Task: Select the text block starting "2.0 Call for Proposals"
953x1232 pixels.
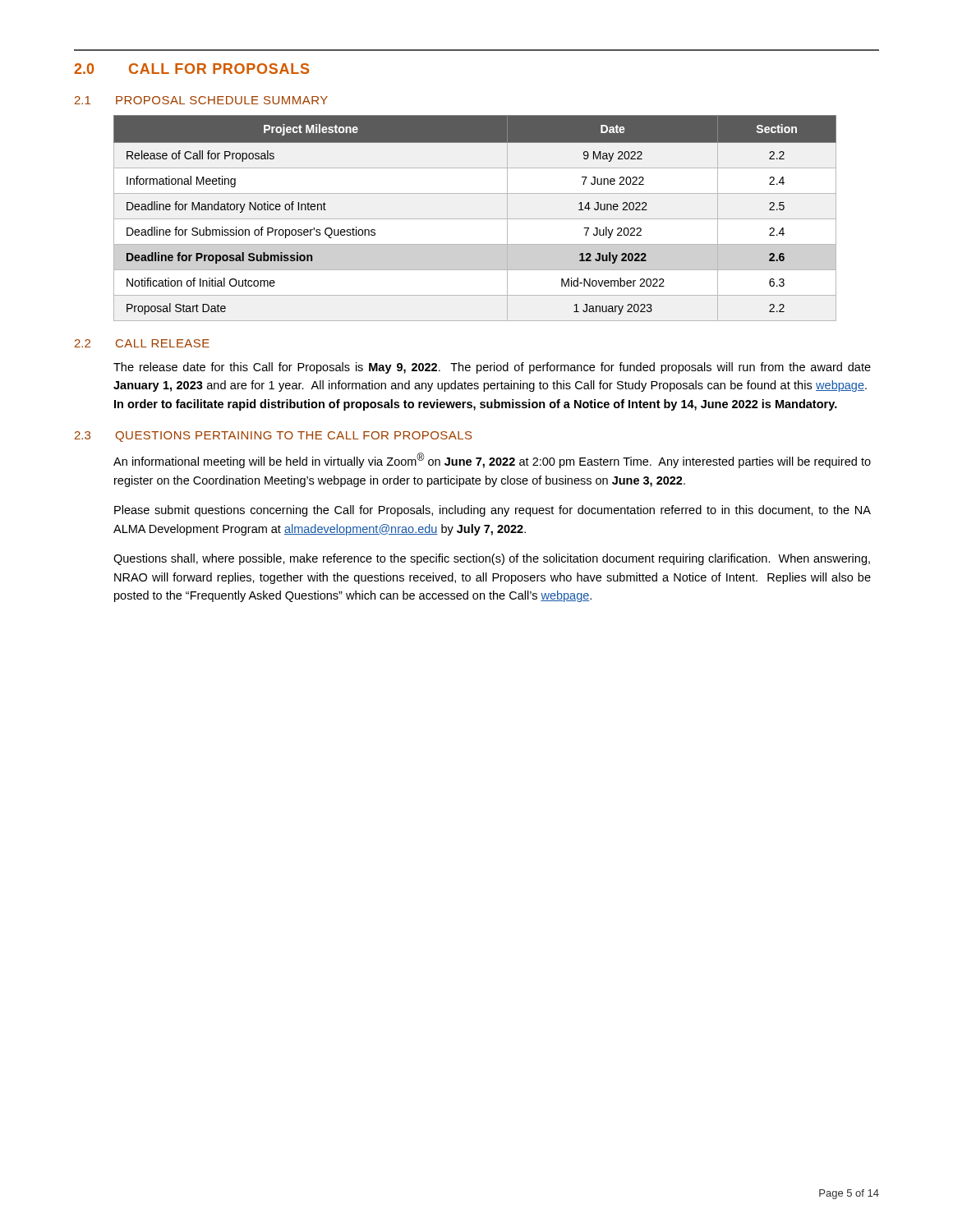Action: (192, 69)
